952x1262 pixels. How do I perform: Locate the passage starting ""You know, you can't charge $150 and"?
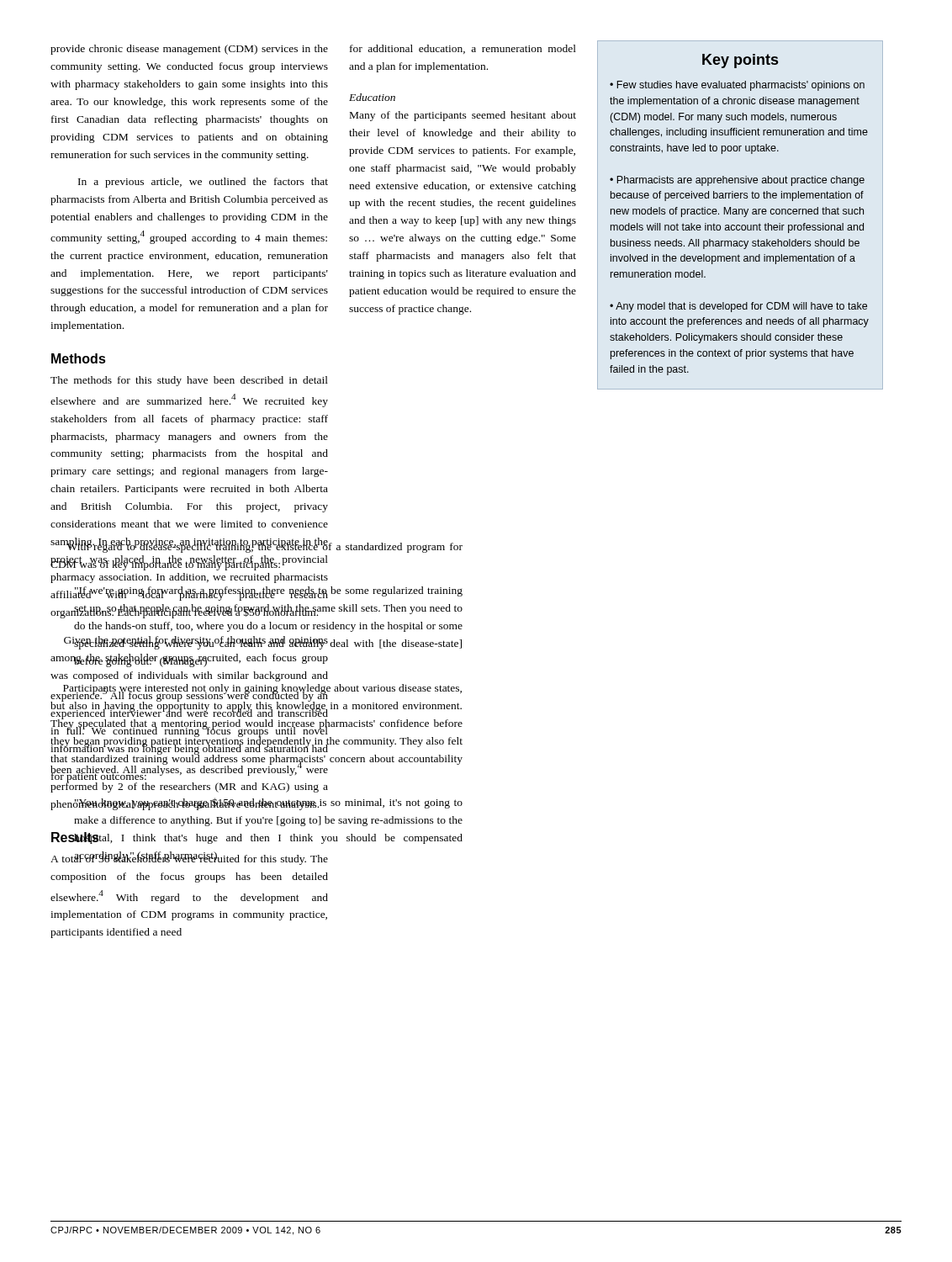click(x=268, y=829)
